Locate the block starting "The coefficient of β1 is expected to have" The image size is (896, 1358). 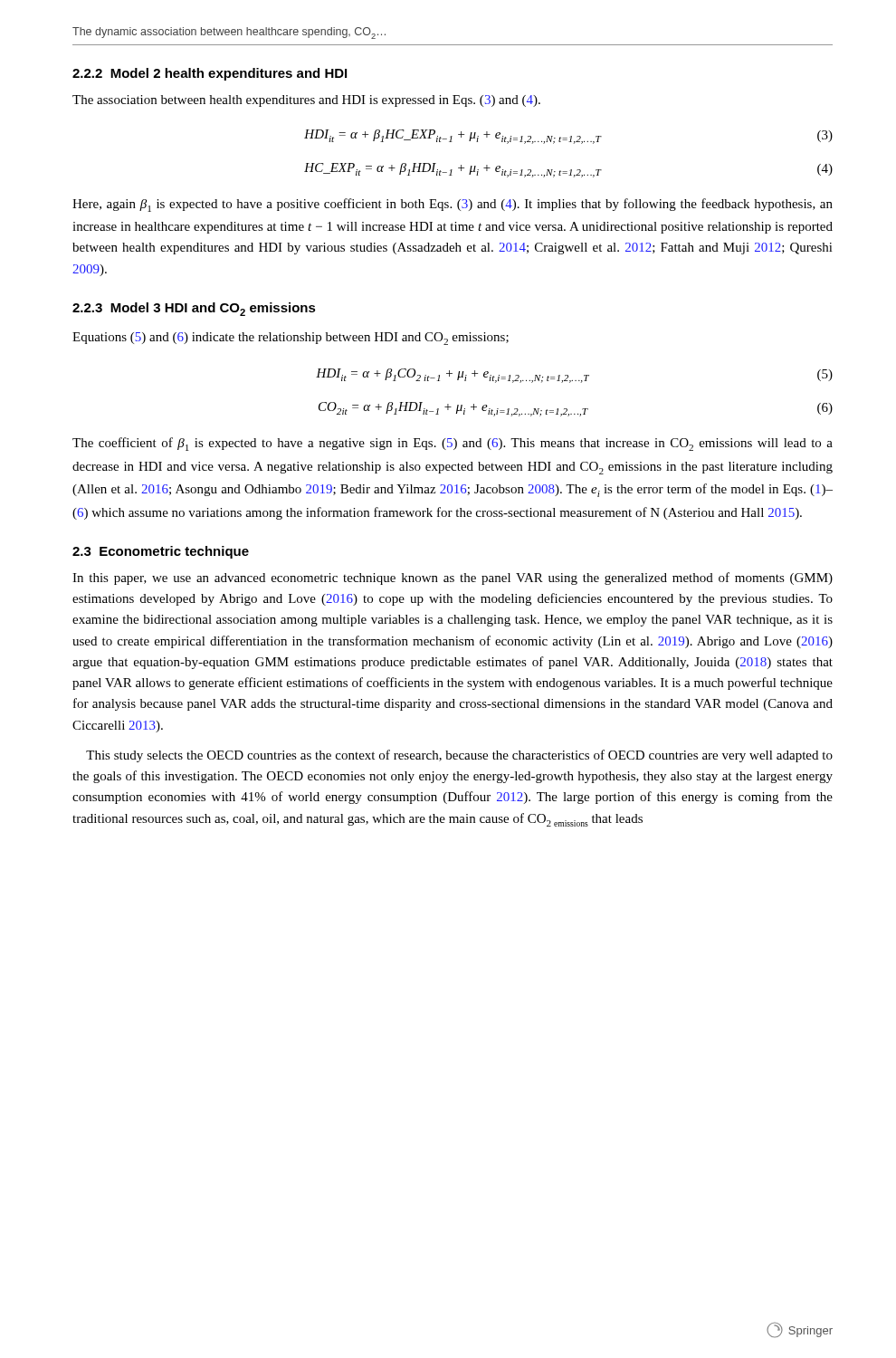click(453, 478)
